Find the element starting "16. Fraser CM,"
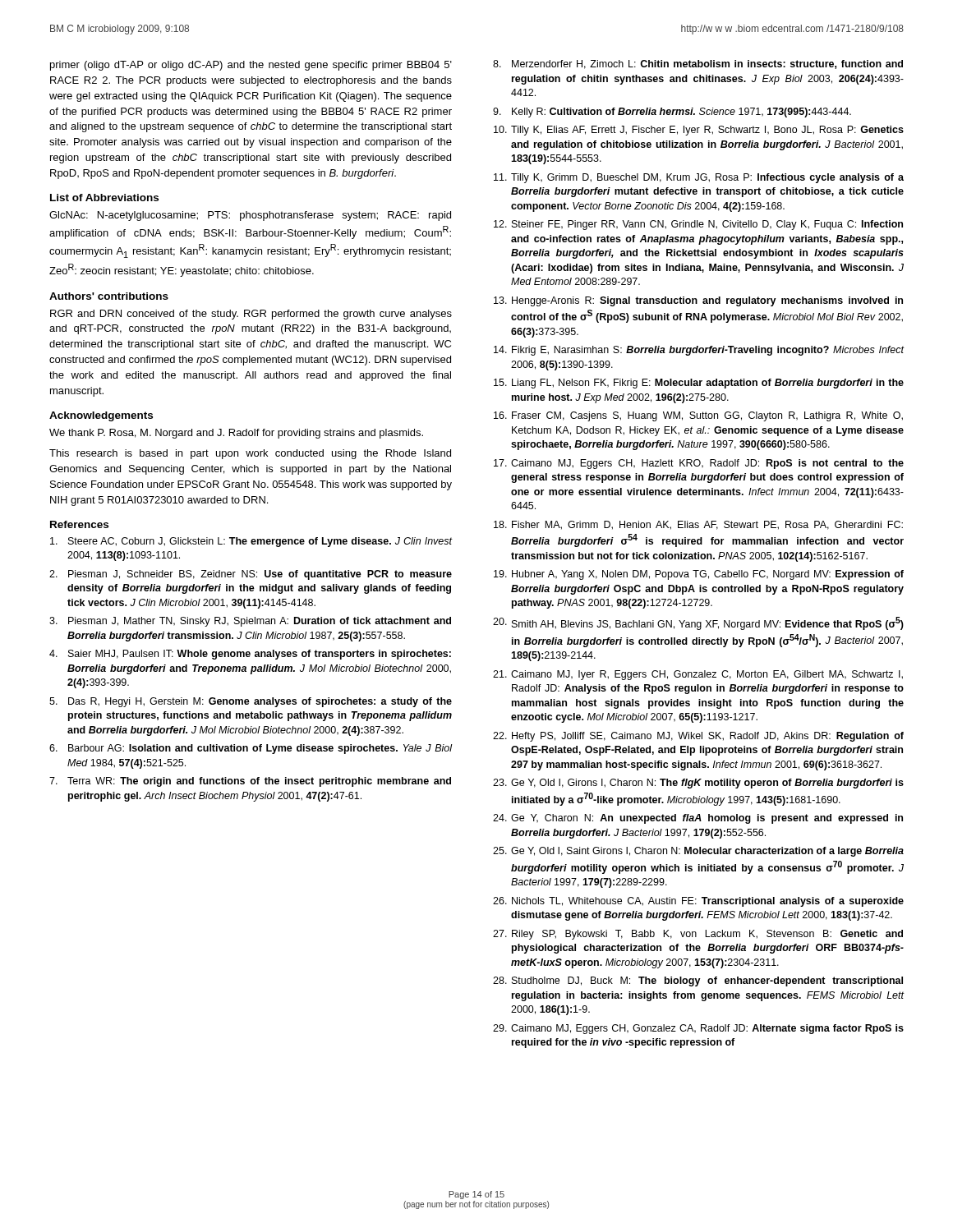953x1232 pixels. pyautogui.click(x=698, y=431)
